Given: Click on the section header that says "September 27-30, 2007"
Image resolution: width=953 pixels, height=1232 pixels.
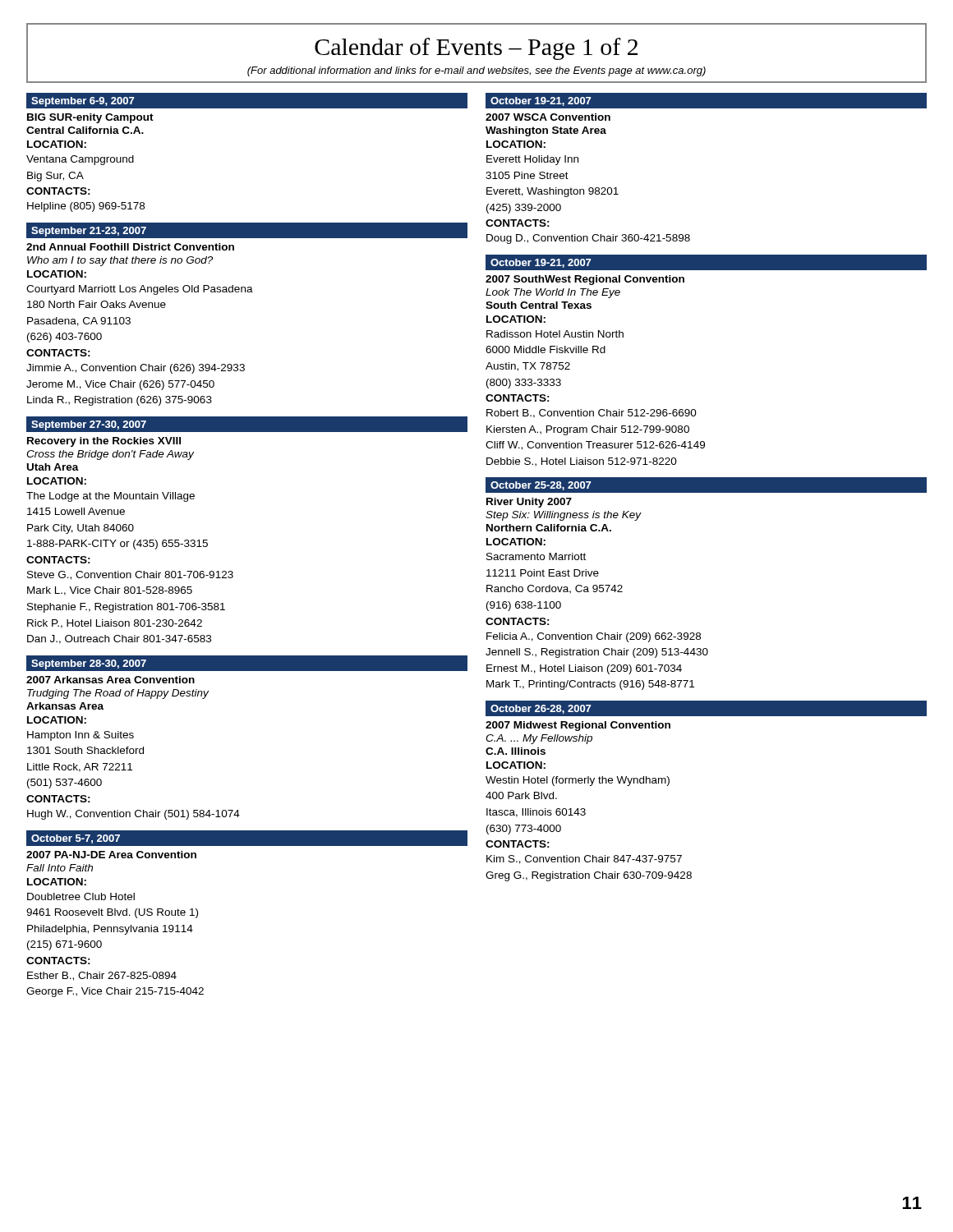Looking at the screenshot, I should point(89,424).
